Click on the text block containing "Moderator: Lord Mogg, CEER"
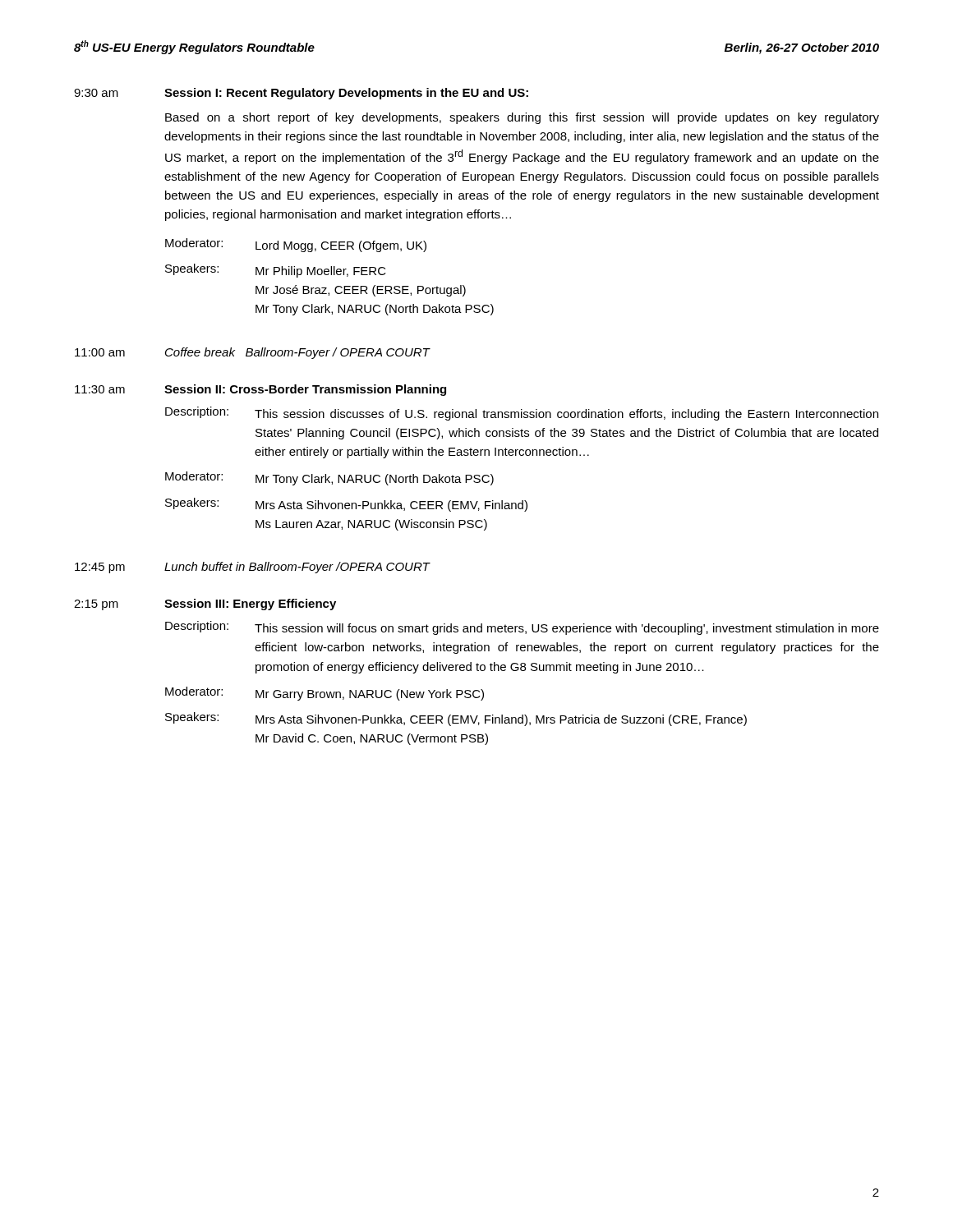The image size is (953, 1232). pyautogui.click(x=296, y=245)
